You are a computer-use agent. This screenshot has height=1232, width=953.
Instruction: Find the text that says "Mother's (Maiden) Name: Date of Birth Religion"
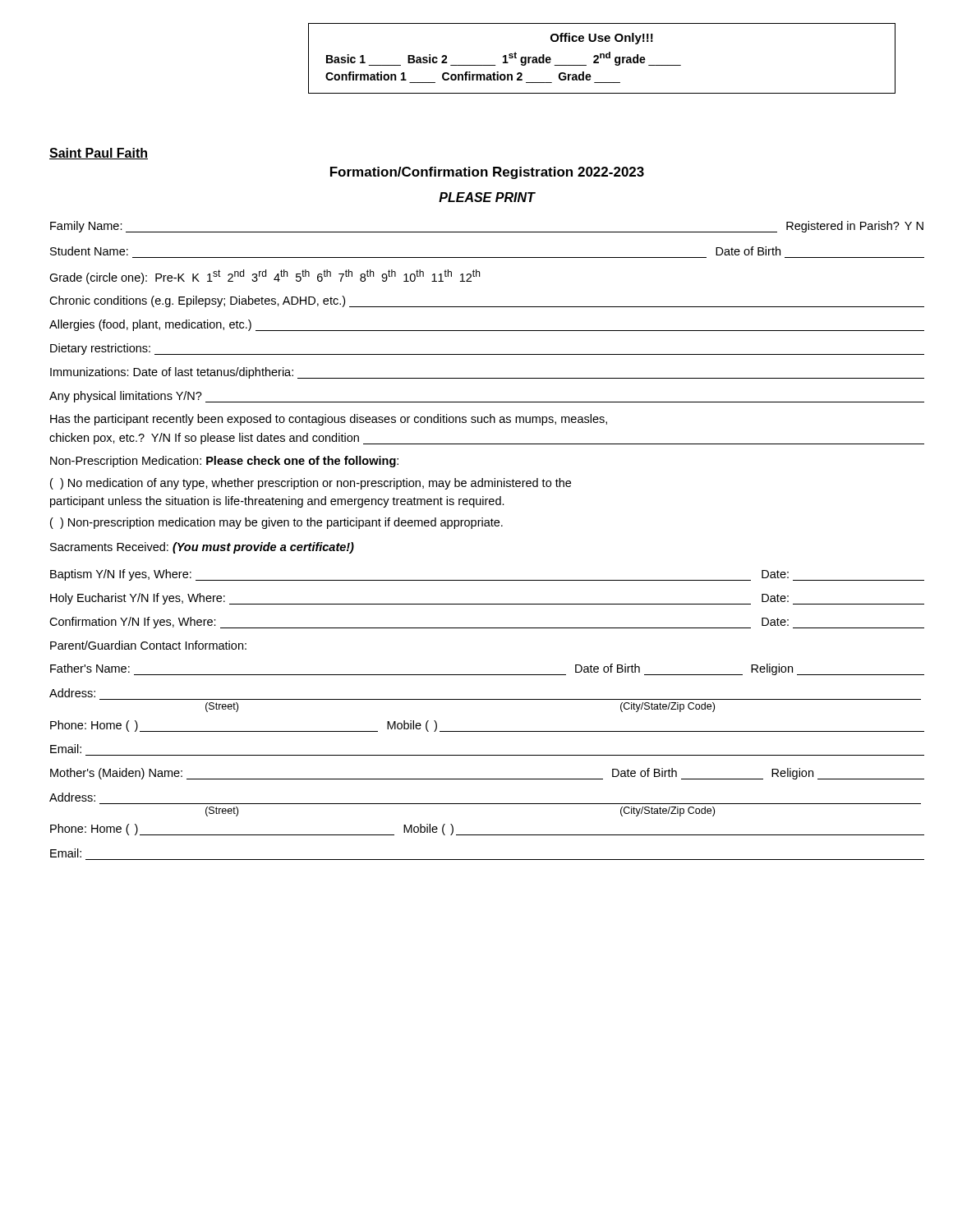point(487,772)
